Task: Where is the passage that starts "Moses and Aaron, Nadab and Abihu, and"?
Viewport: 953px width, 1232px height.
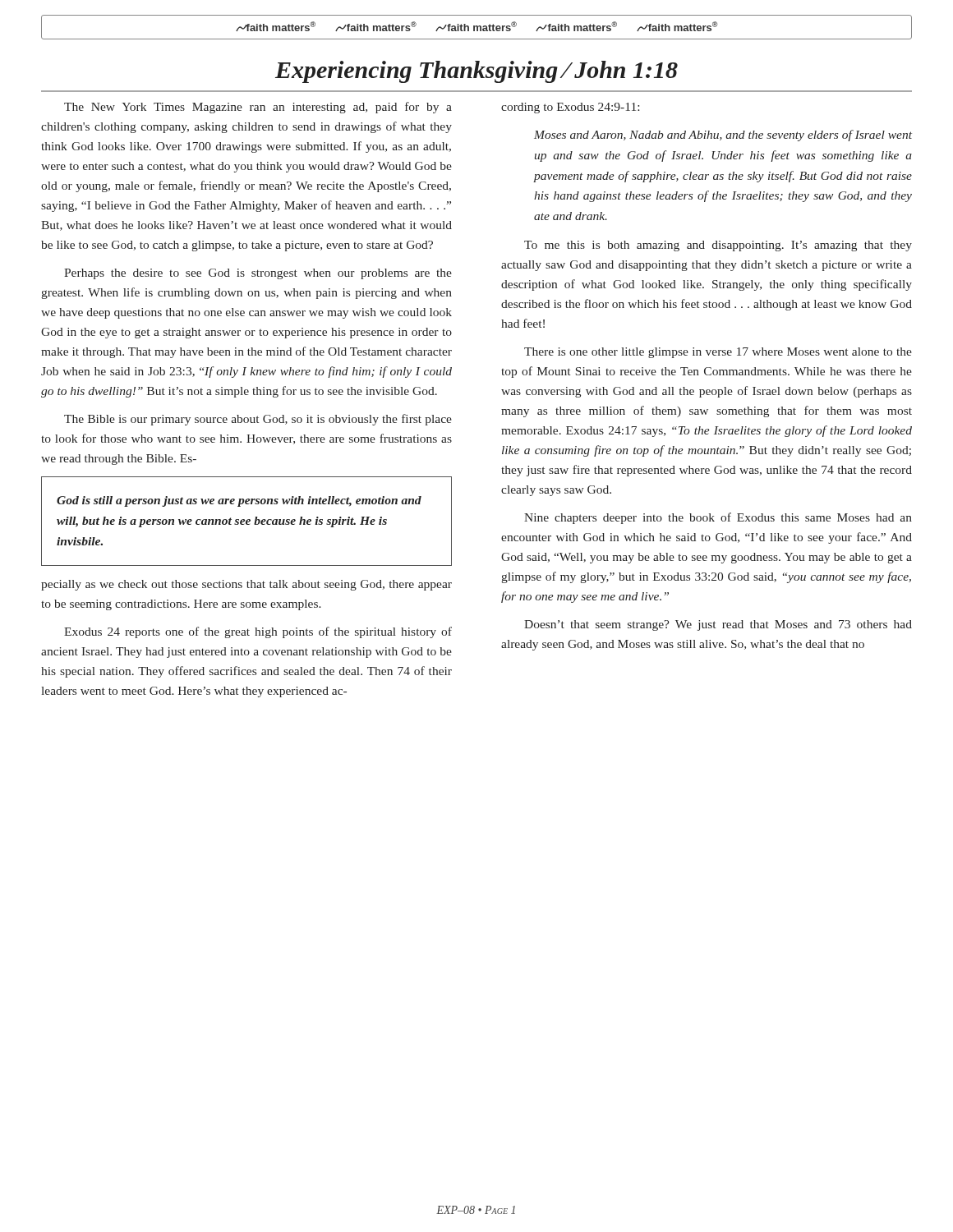Action: [x=723, y=176]
